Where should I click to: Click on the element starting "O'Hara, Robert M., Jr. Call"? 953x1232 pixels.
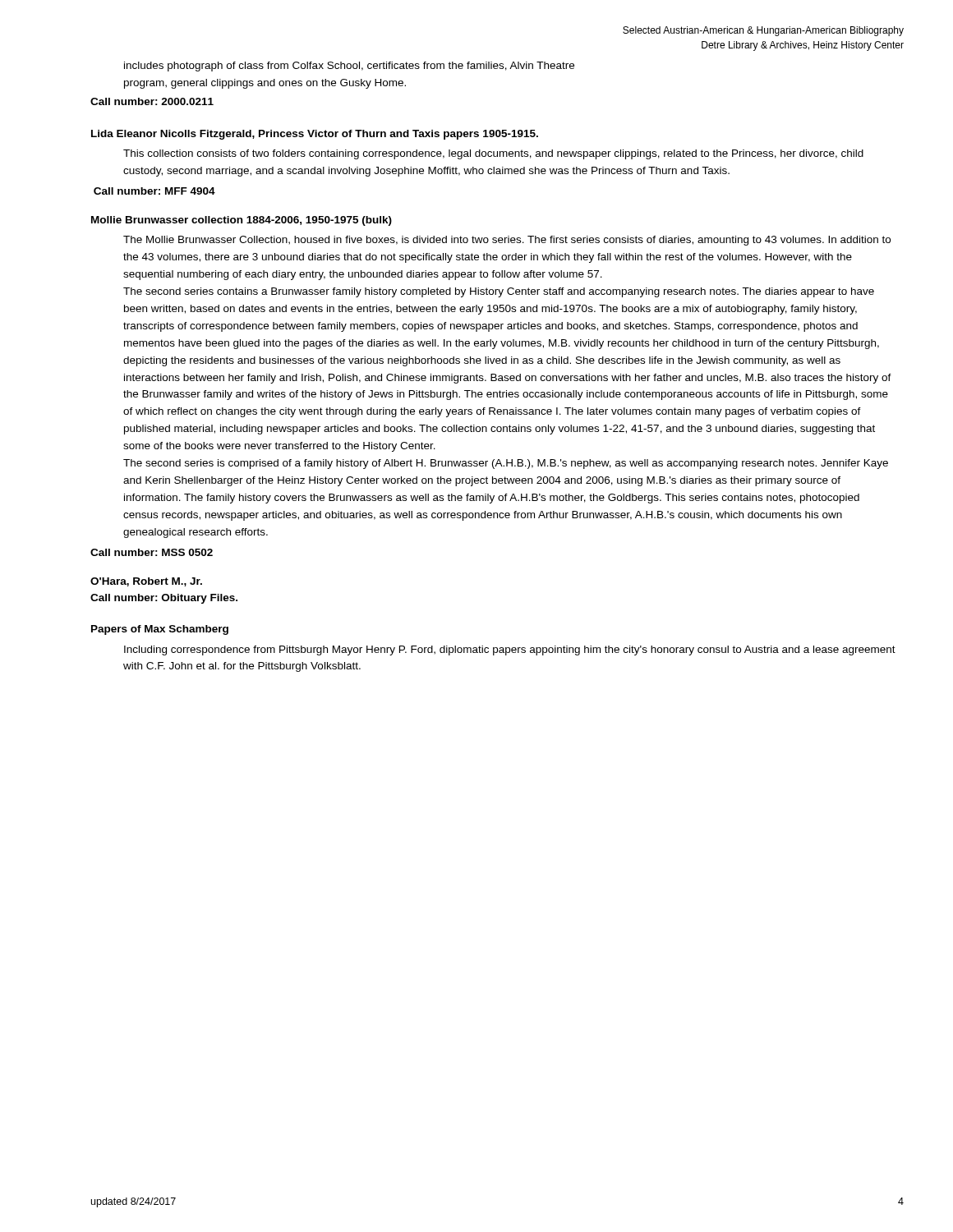164,589
